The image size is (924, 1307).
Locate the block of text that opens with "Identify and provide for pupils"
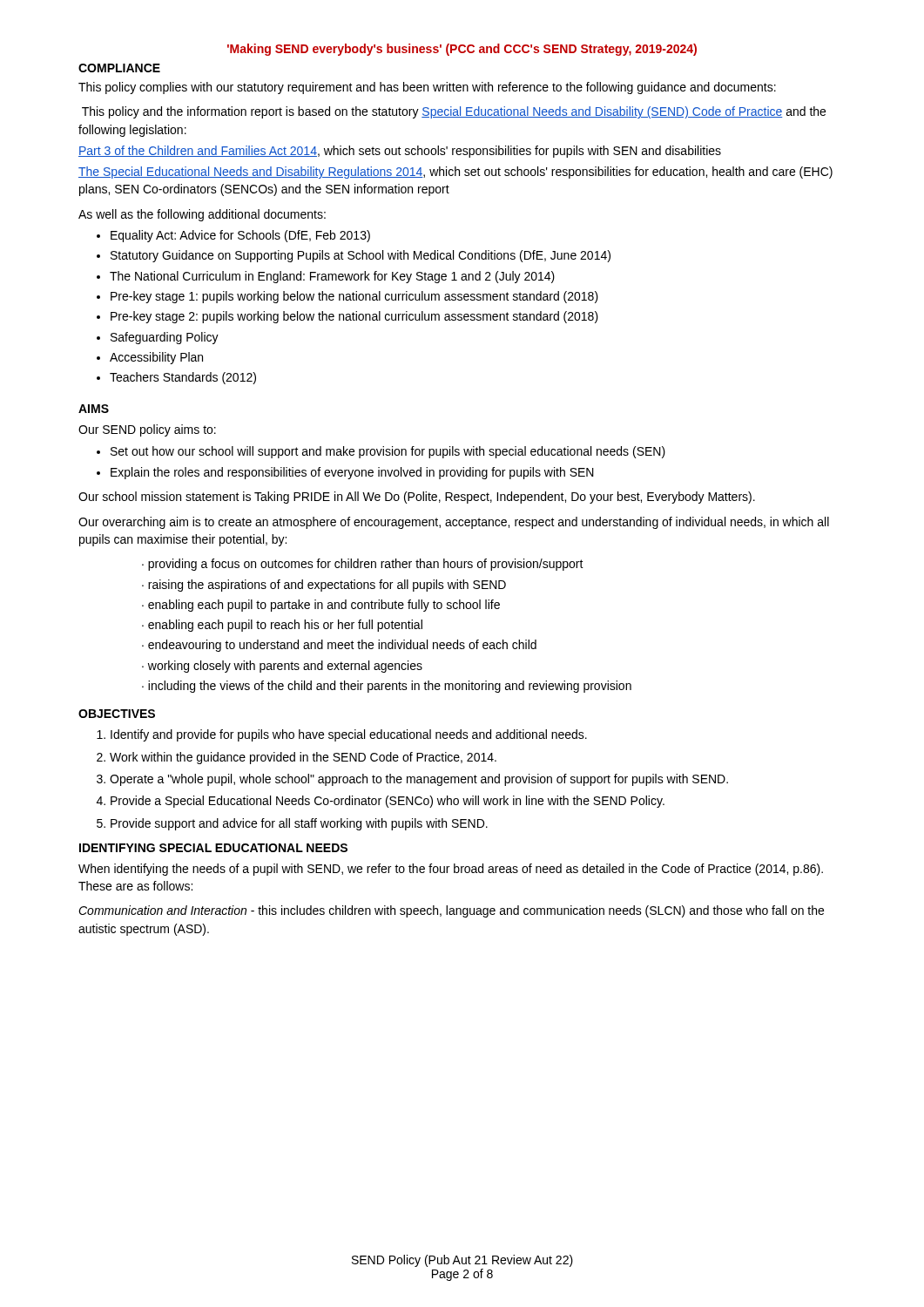click(x=349, y=735)
